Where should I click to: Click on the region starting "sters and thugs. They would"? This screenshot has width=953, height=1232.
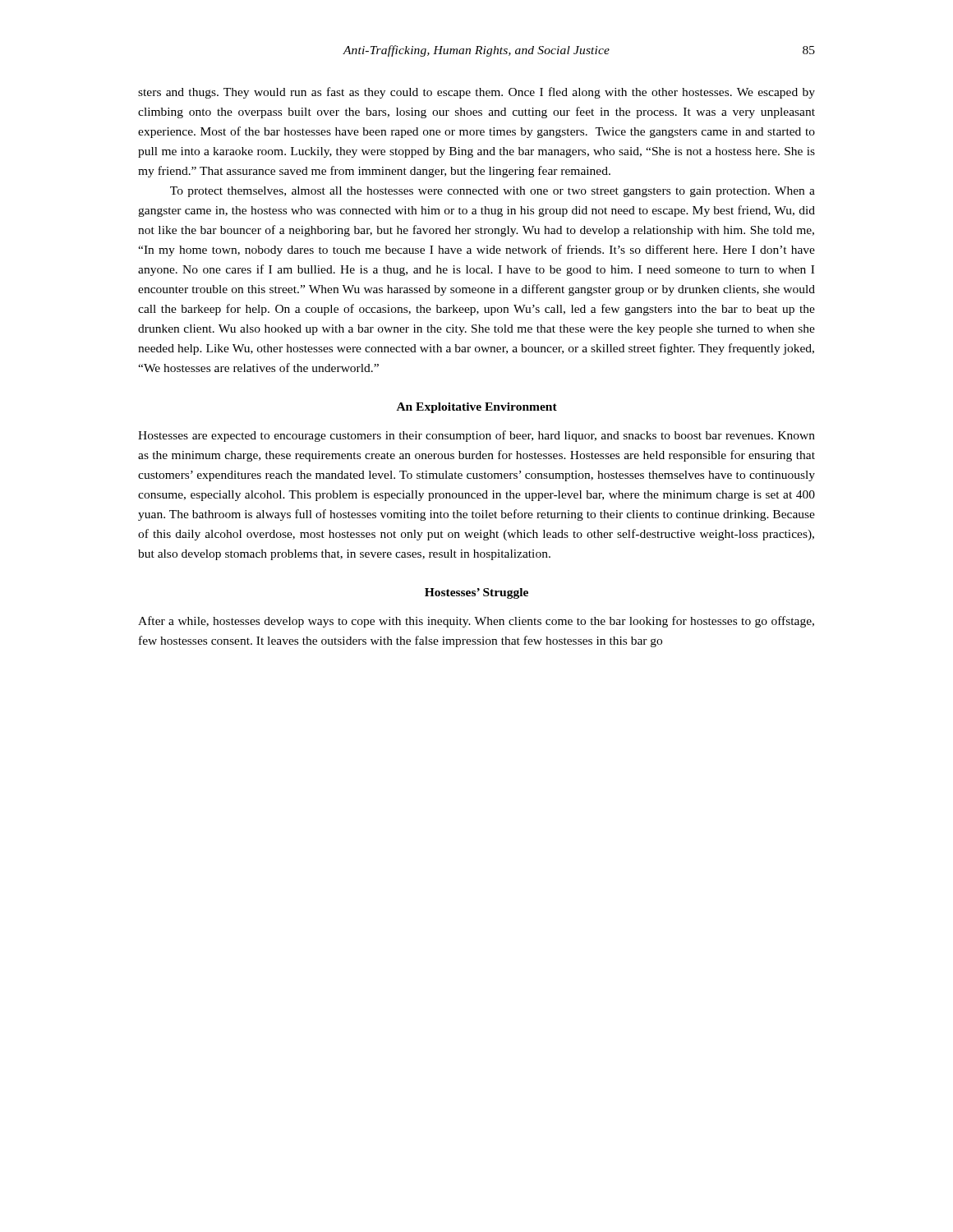tap(476, 230)
